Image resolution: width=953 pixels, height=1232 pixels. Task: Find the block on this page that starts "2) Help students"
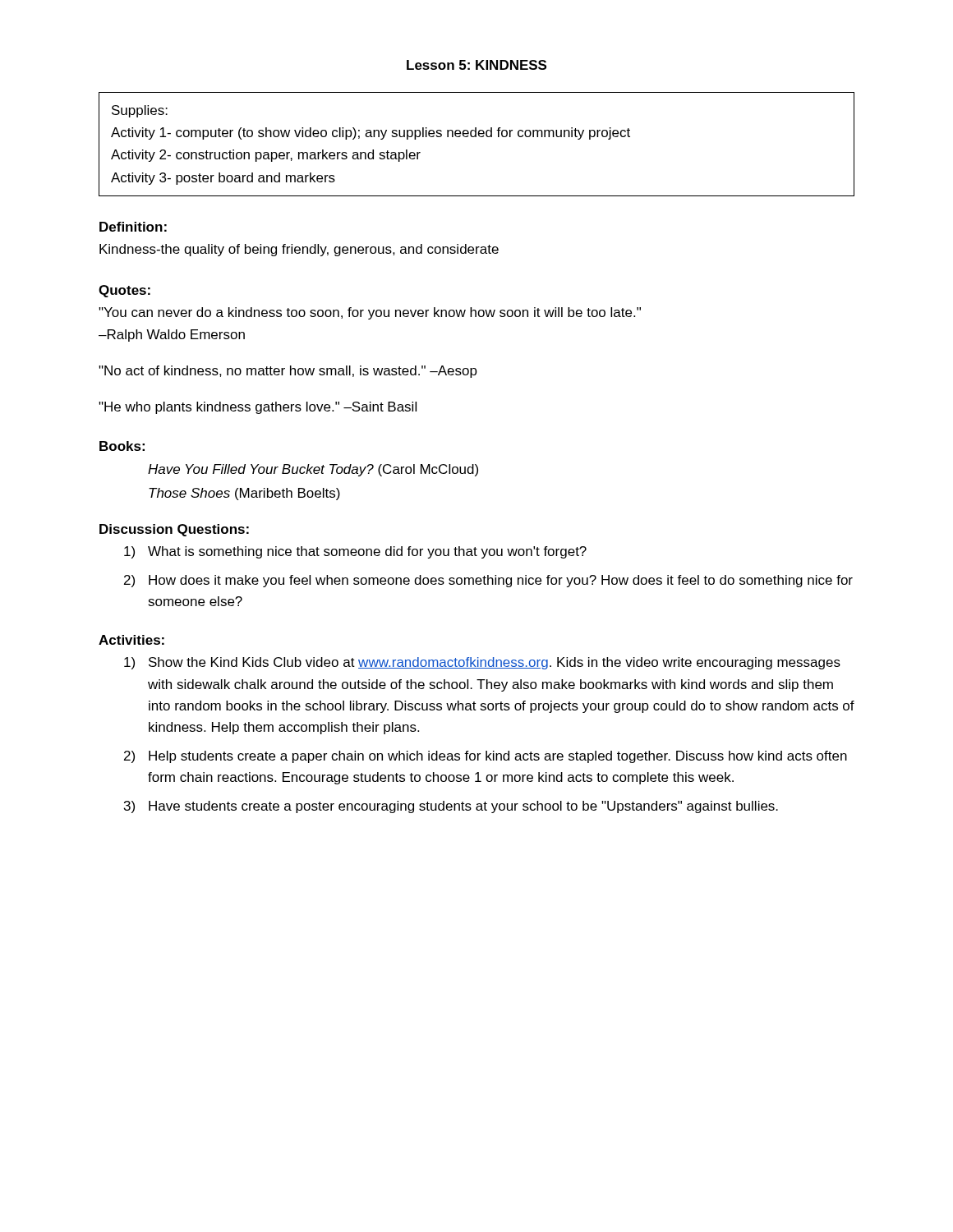point(489,767)
